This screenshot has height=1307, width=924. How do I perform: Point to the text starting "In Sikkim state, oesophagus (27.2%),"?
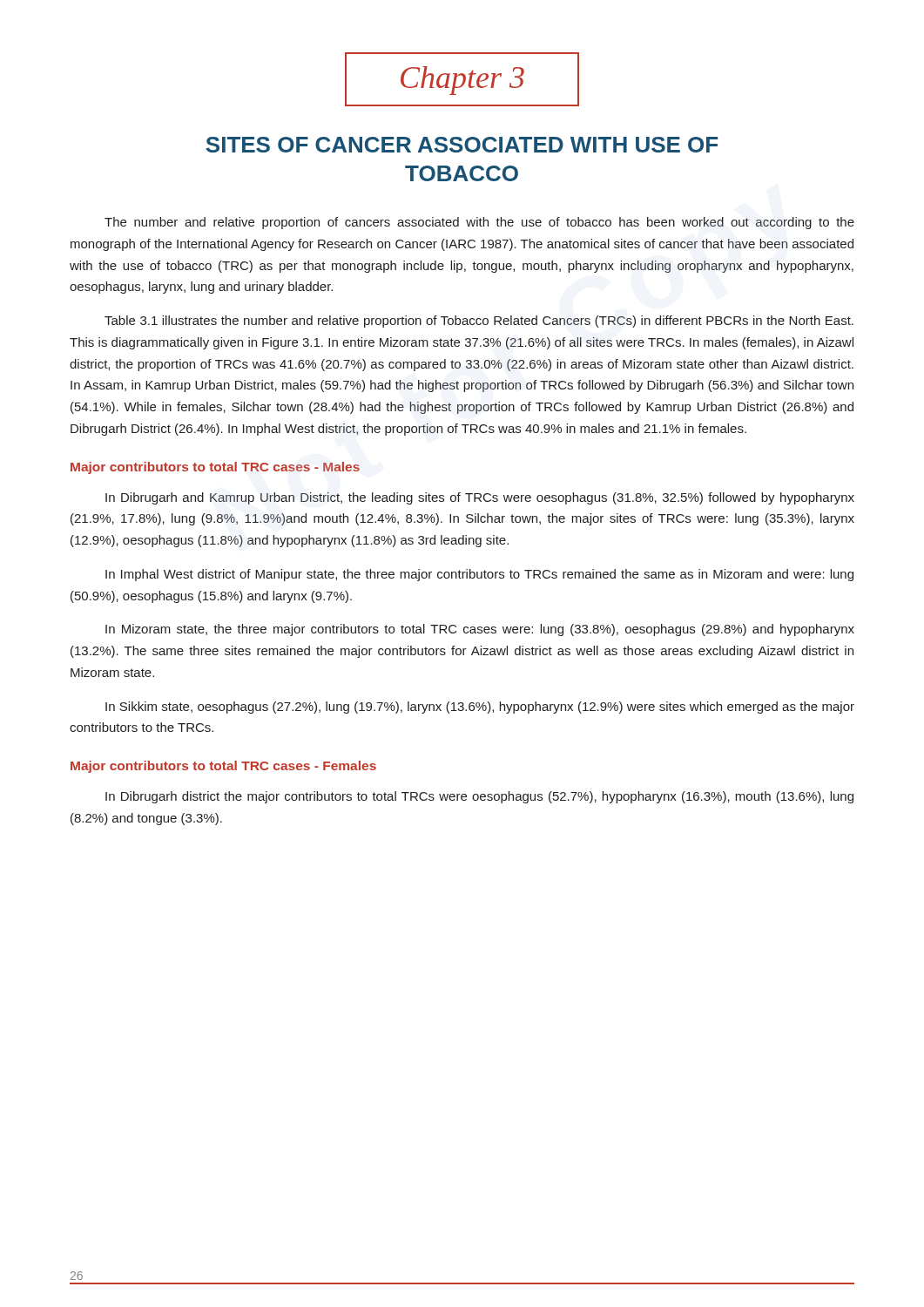(462, 717)
